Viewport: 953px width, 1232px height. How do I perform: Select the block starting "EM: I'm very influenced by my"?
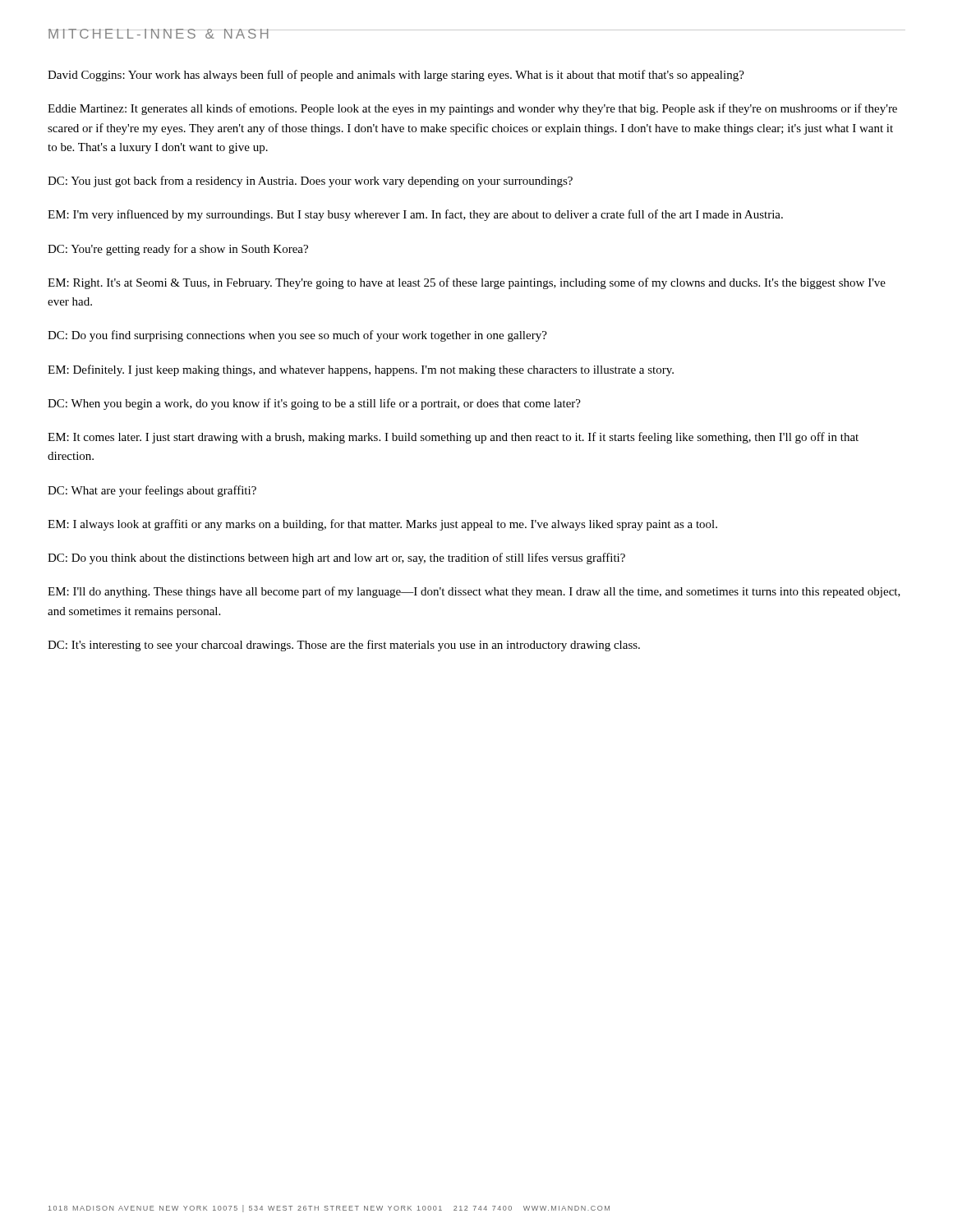(416, 215)
